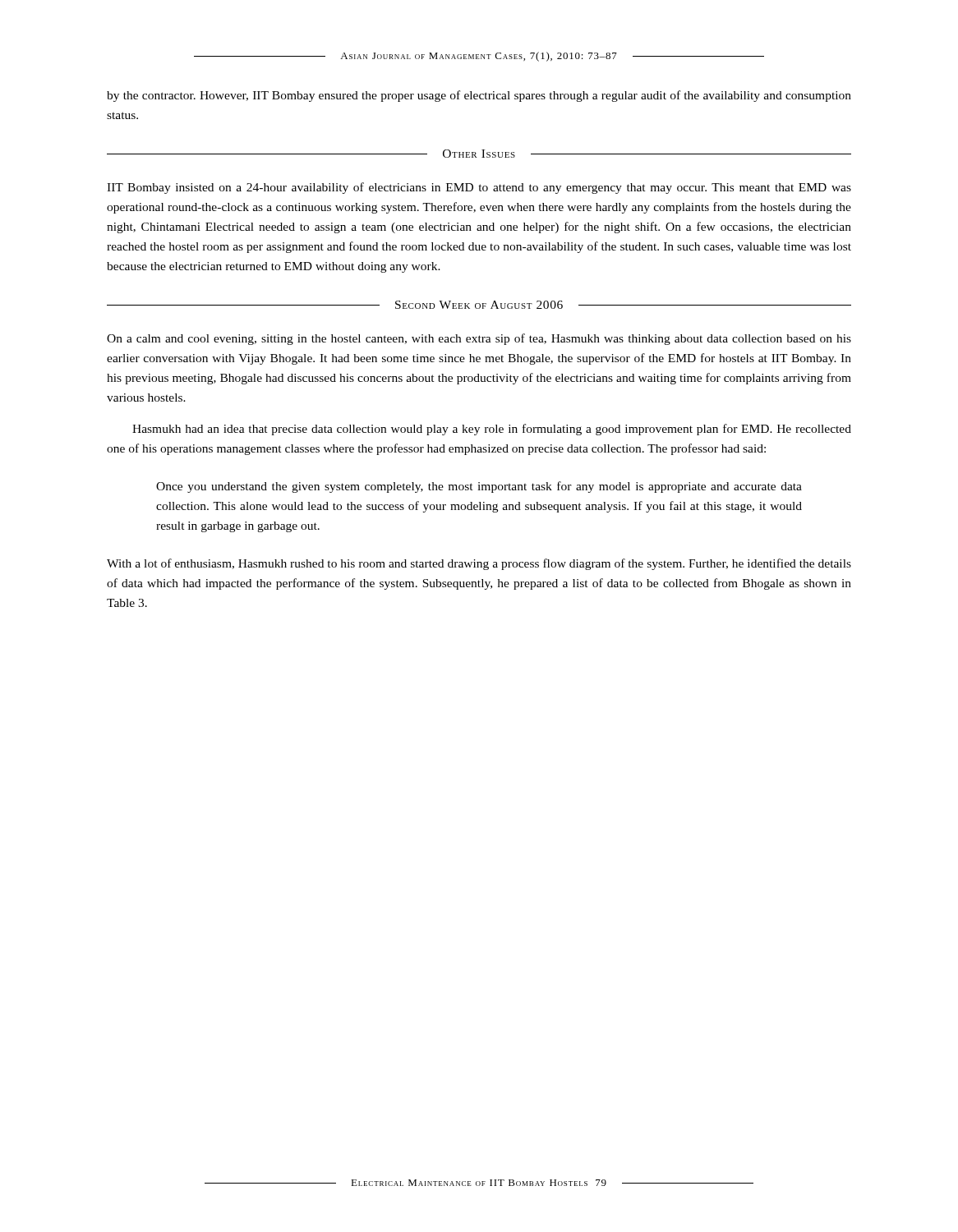Point to the text starting "Other Issues"
Screen dimensions: 1232x958
click(479, 154)
